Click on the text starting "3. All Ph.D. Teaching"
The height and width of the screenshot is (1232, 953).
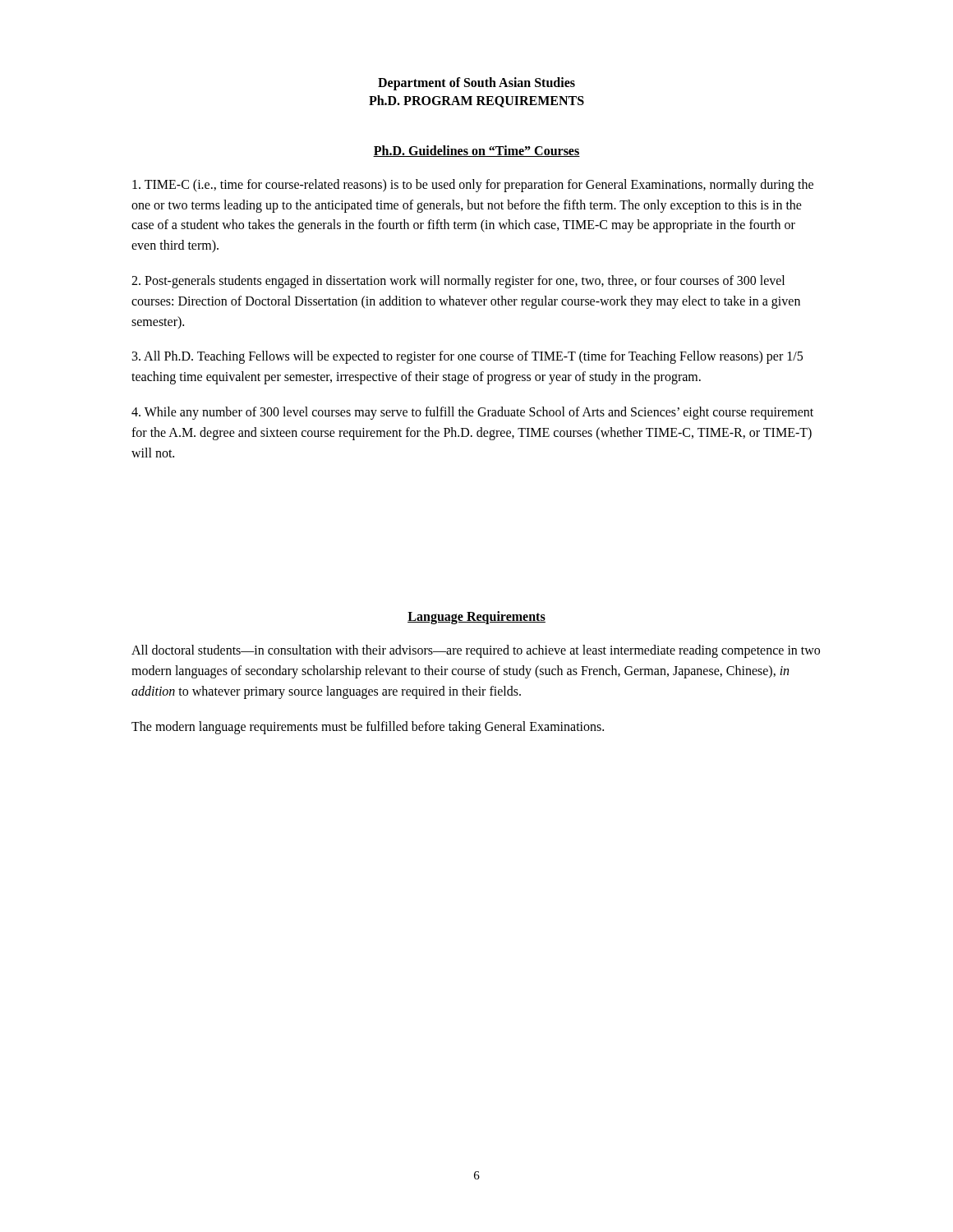[467, 367]
